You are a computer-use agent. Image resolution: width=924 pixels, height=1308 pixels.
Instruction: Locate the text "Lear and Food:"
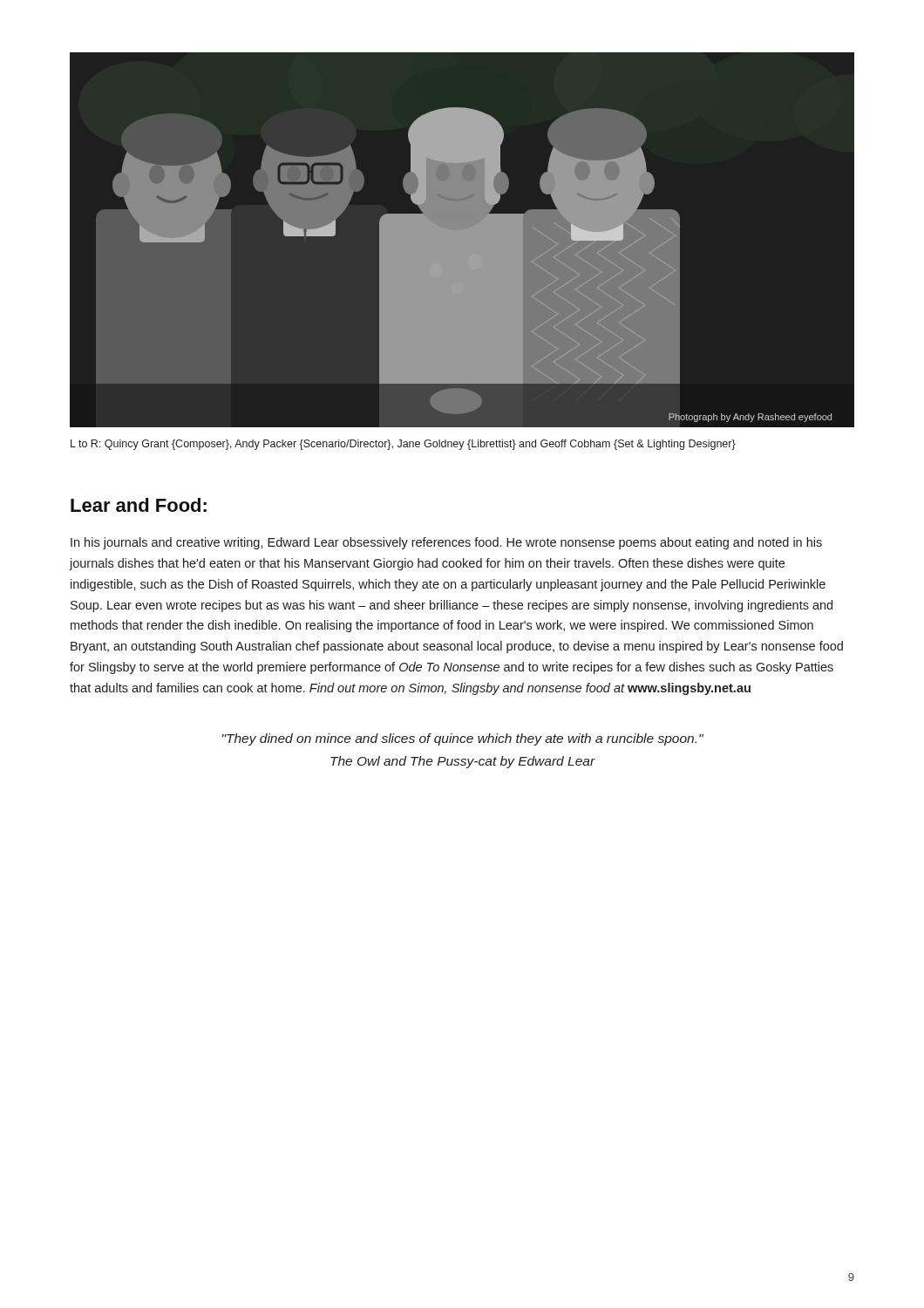(x=139, y=505)
